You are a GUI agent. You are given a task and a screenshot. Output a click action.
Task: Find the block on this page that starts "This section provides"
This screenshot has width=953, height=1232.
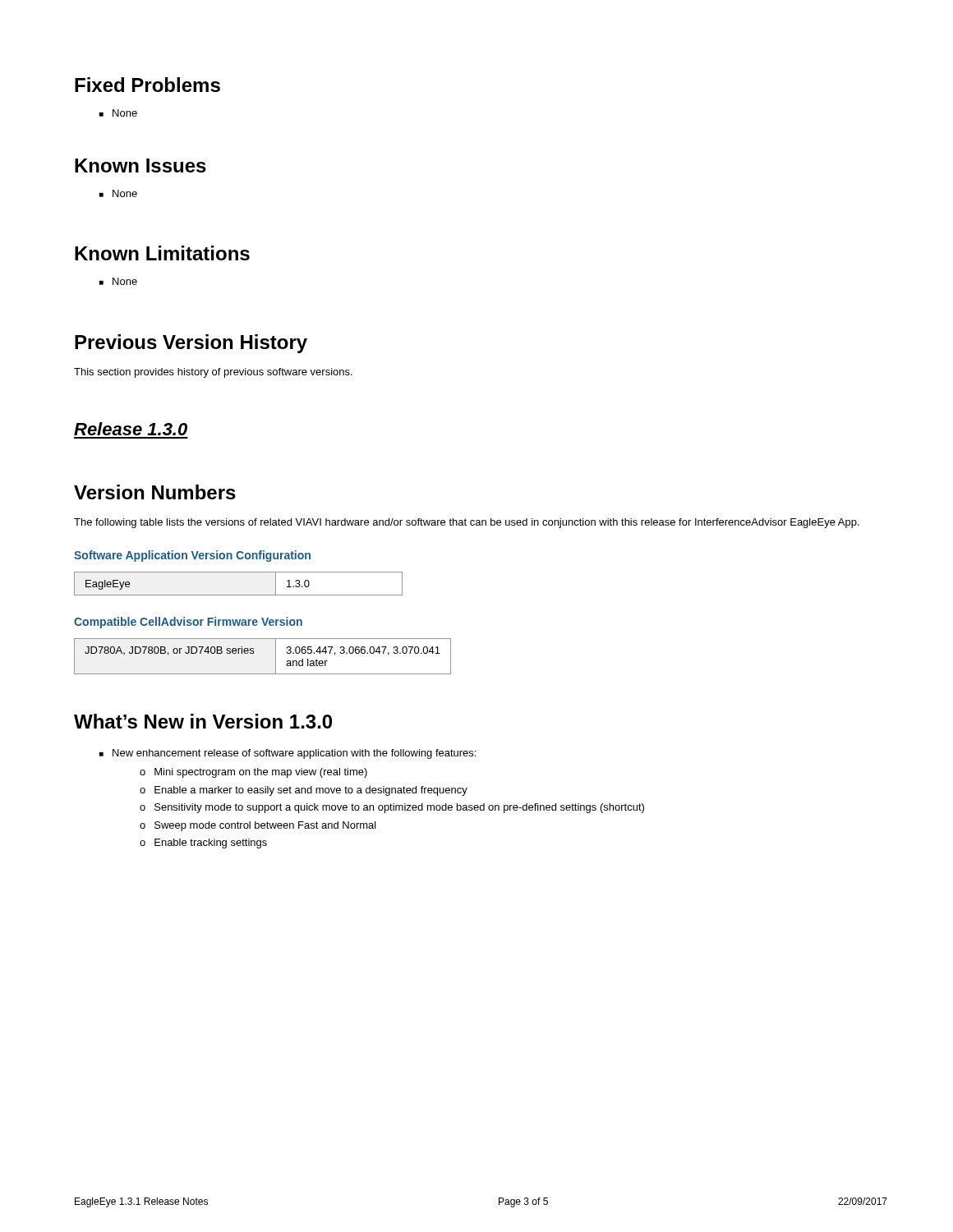tap(213, 371)
